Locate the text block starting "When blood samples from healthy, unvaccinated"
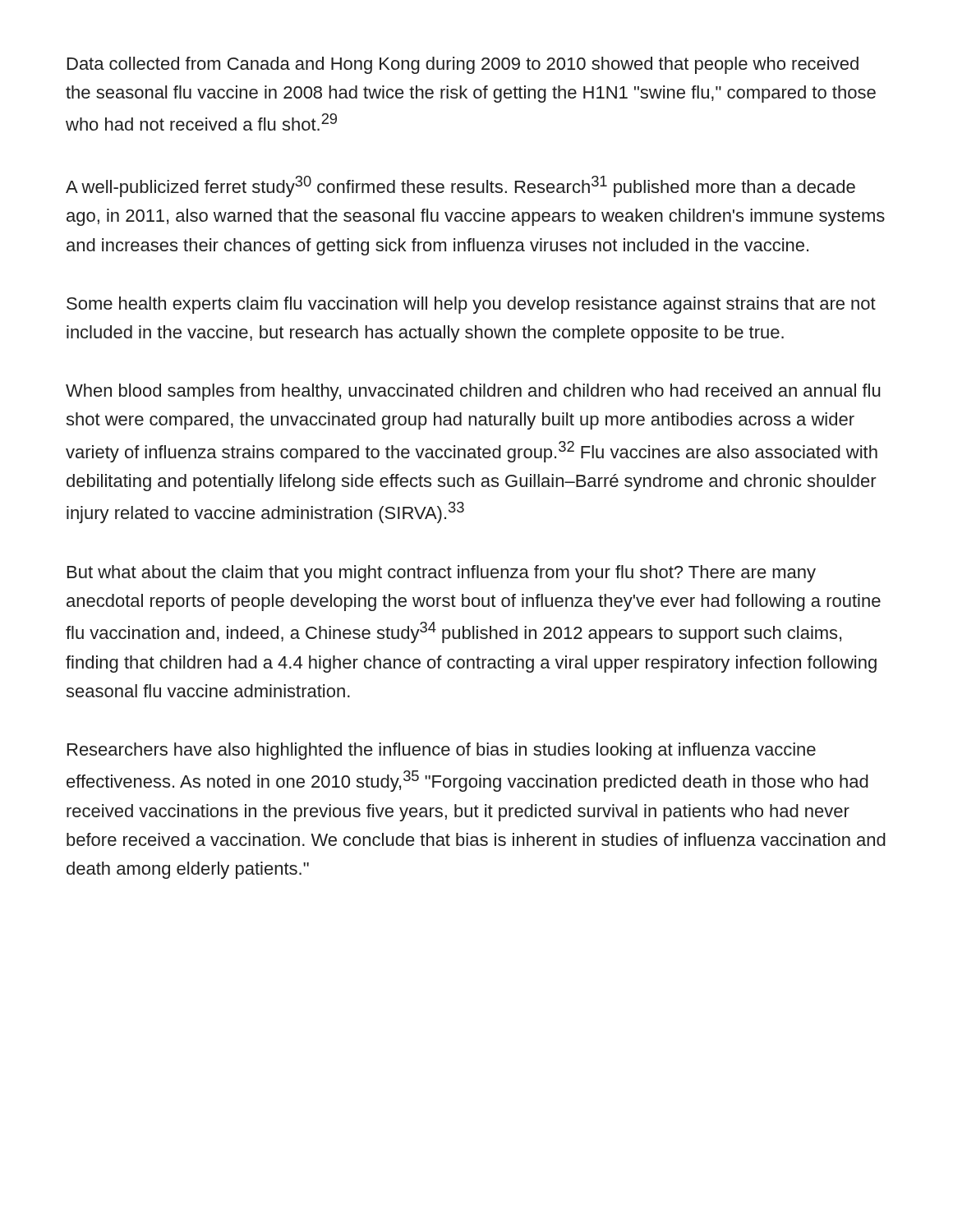This screenshot has width=953, height=1232. 473,452
